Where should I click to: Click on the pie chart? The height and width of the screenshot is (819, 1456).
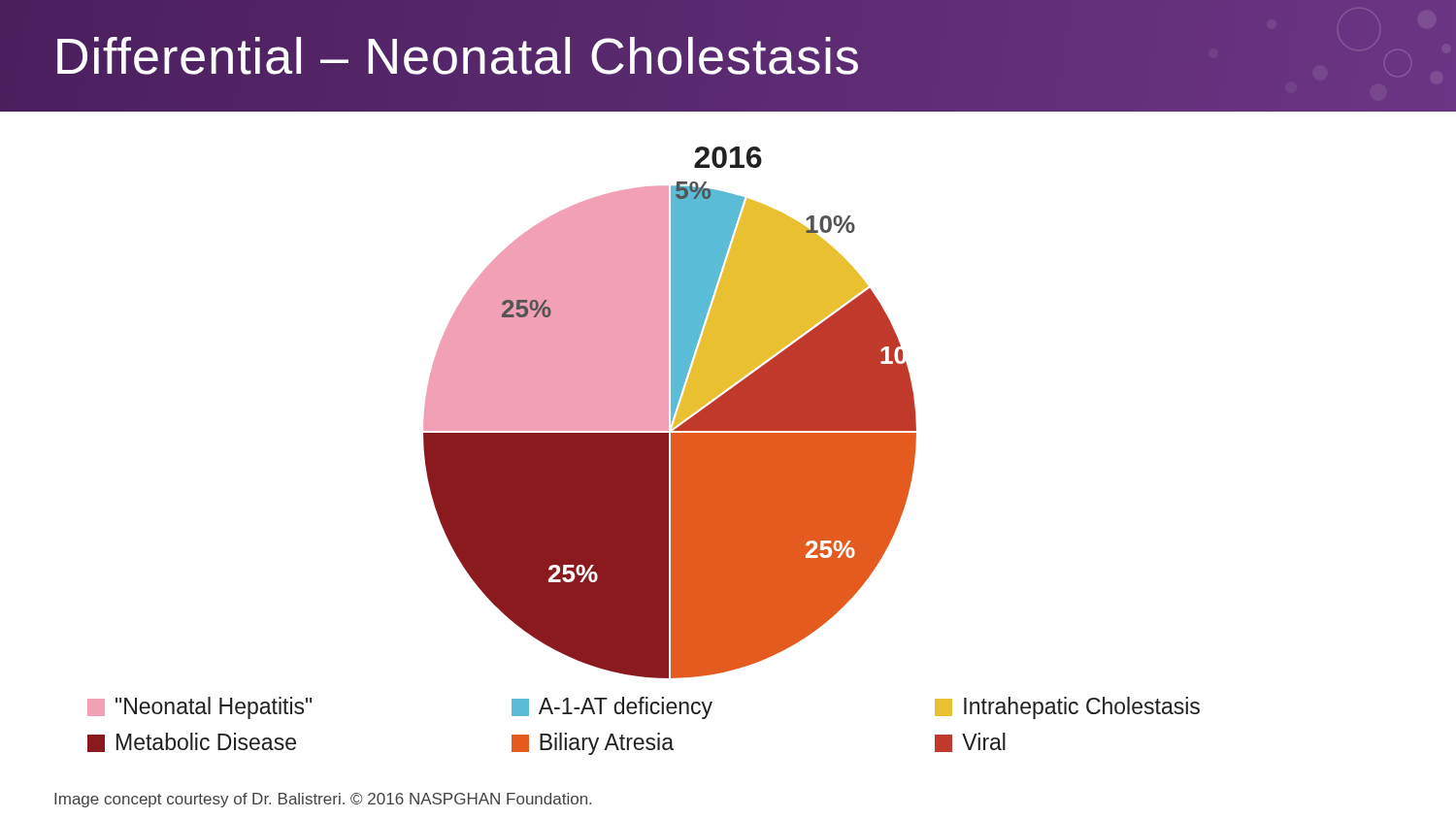tap(728, 412)
